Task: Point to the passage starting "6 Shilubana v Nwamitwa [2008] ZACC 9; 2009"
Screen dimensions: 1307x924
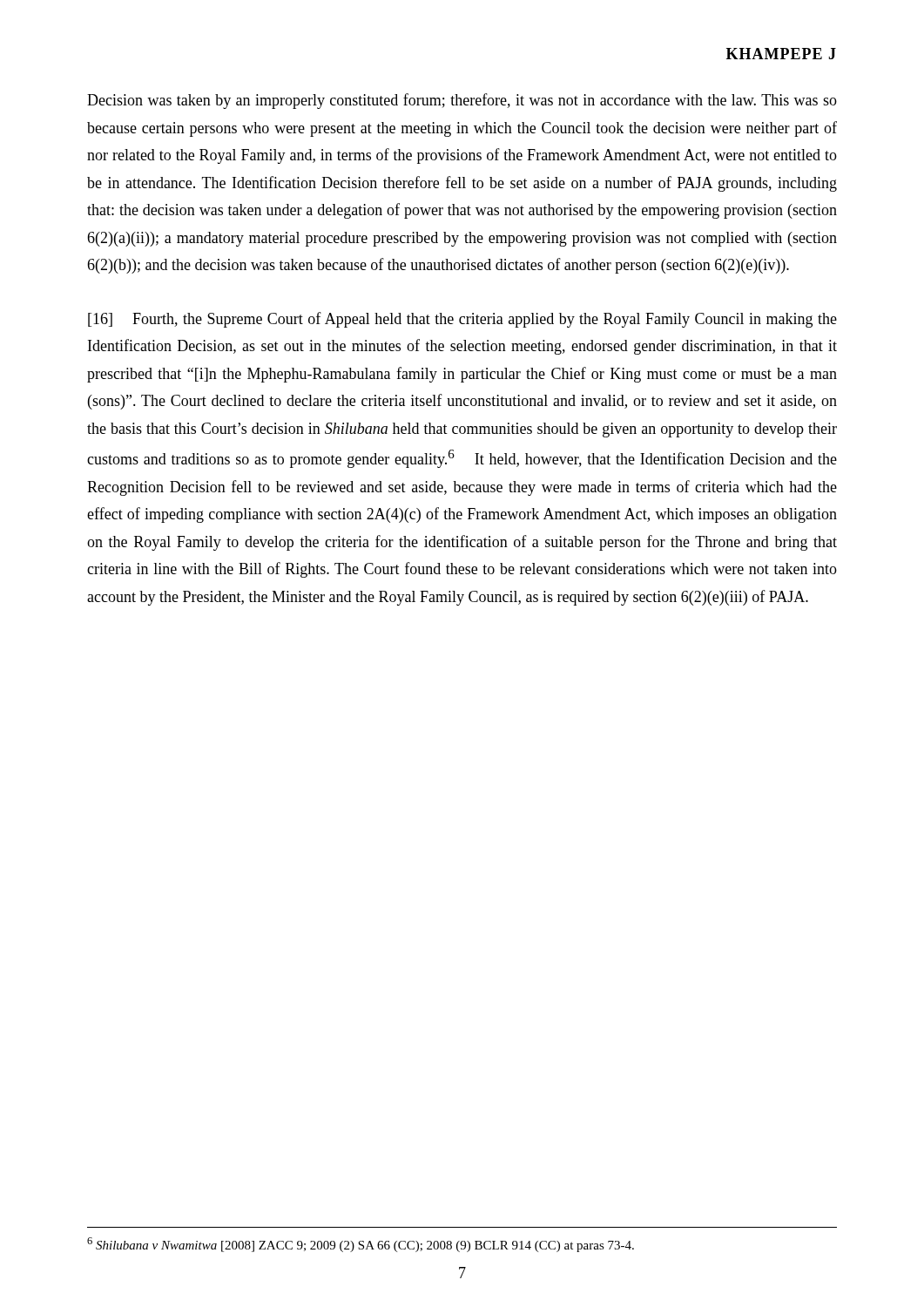Action: [361, 1243]
